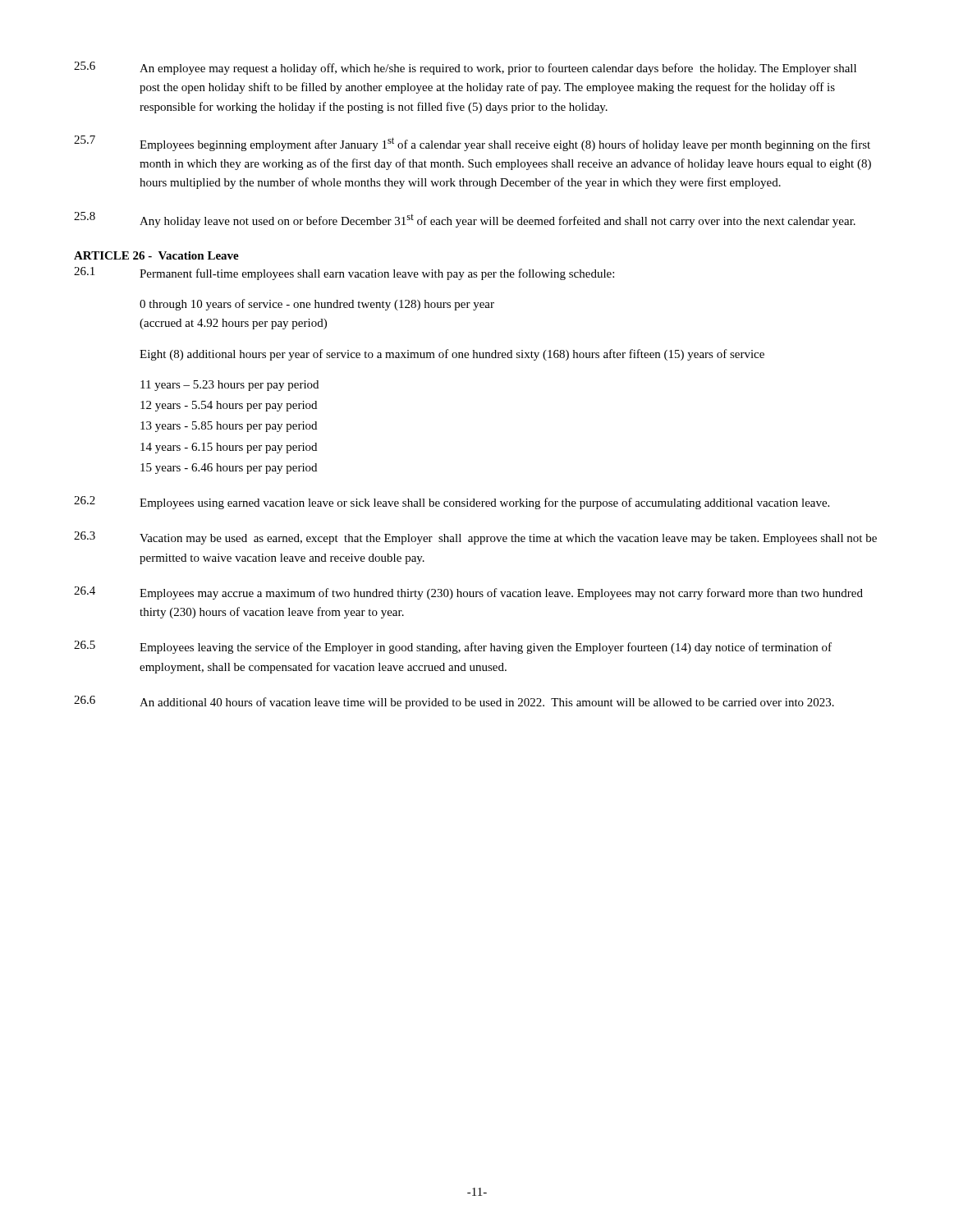Locate the text block that reads "Eight (8) additional hours per year of service"

[x=452, y=354]
